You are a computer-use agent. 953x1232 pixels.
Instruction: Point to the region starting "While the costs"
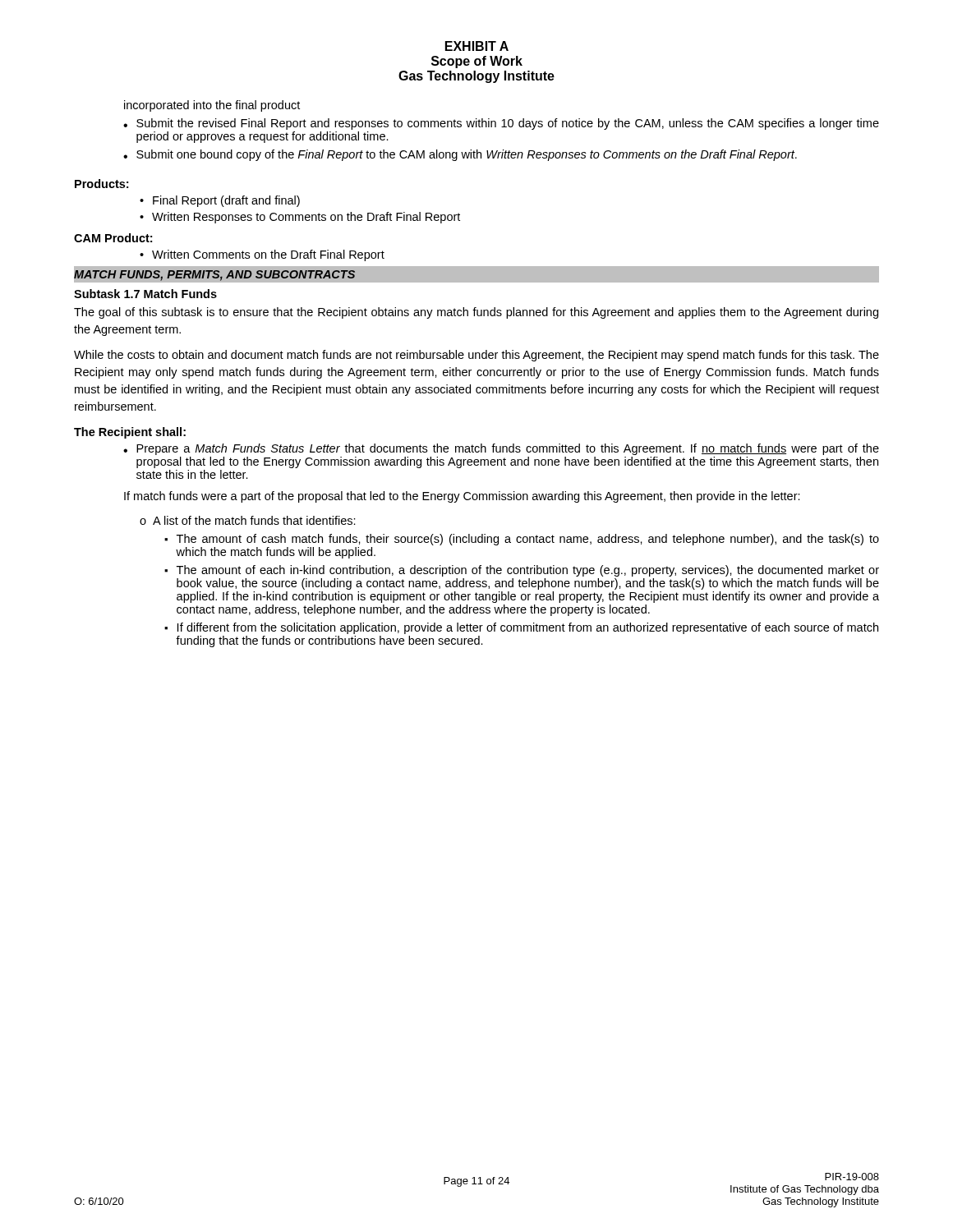476,381
